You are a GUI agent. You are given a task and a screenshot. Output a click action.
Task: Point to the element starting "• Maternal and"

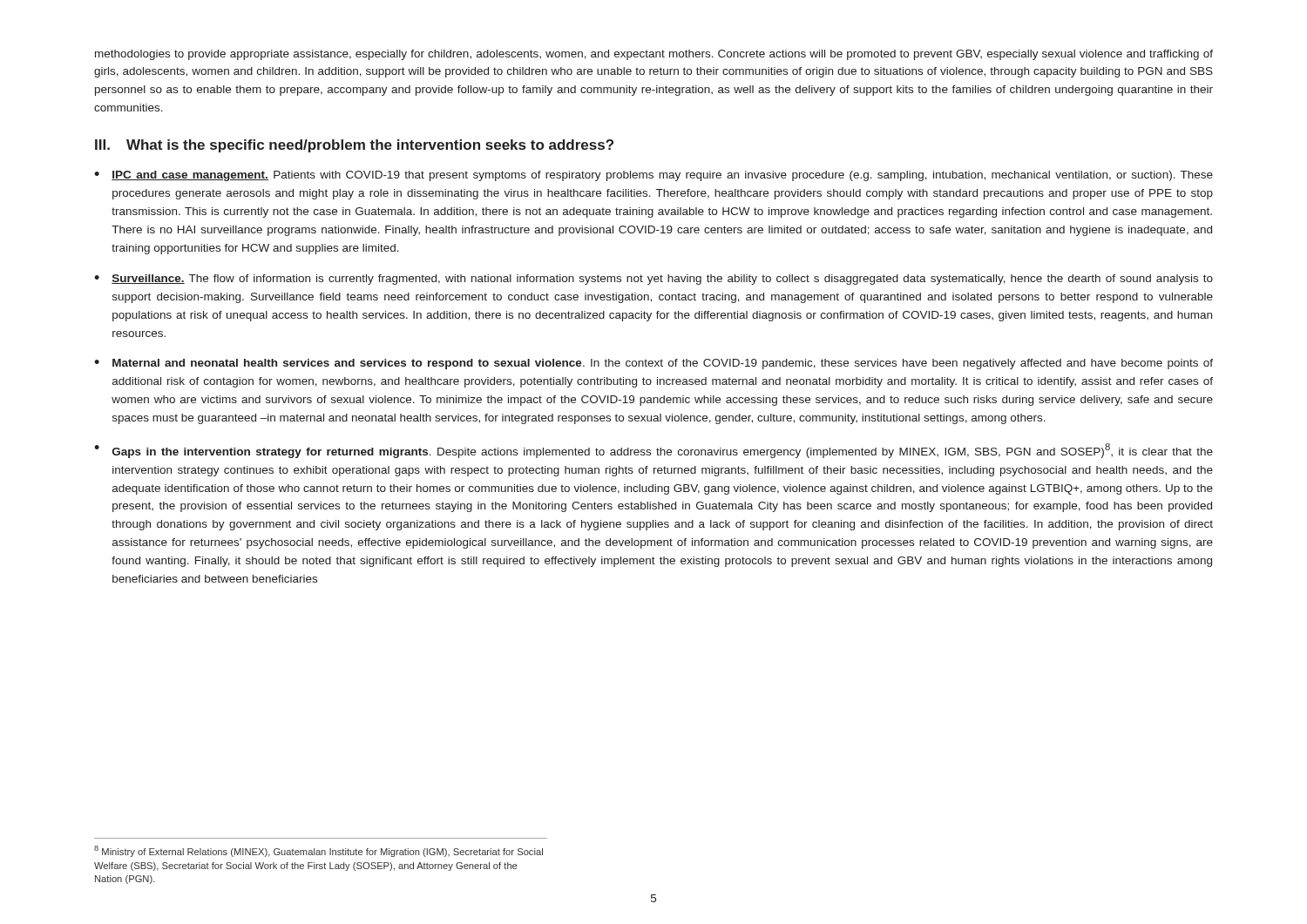tap(654, 391)
